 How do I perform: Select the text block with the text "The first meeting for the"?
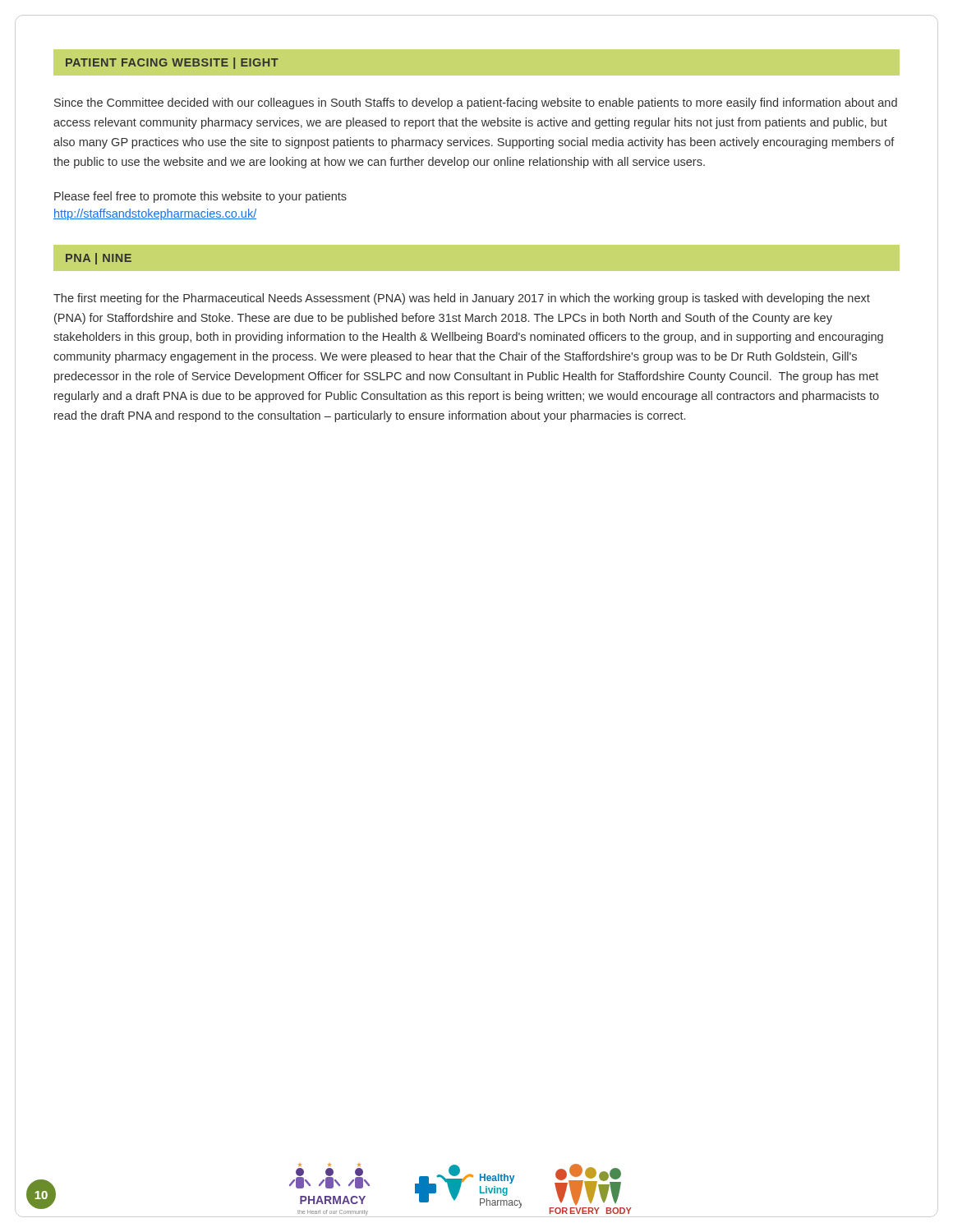469,357
